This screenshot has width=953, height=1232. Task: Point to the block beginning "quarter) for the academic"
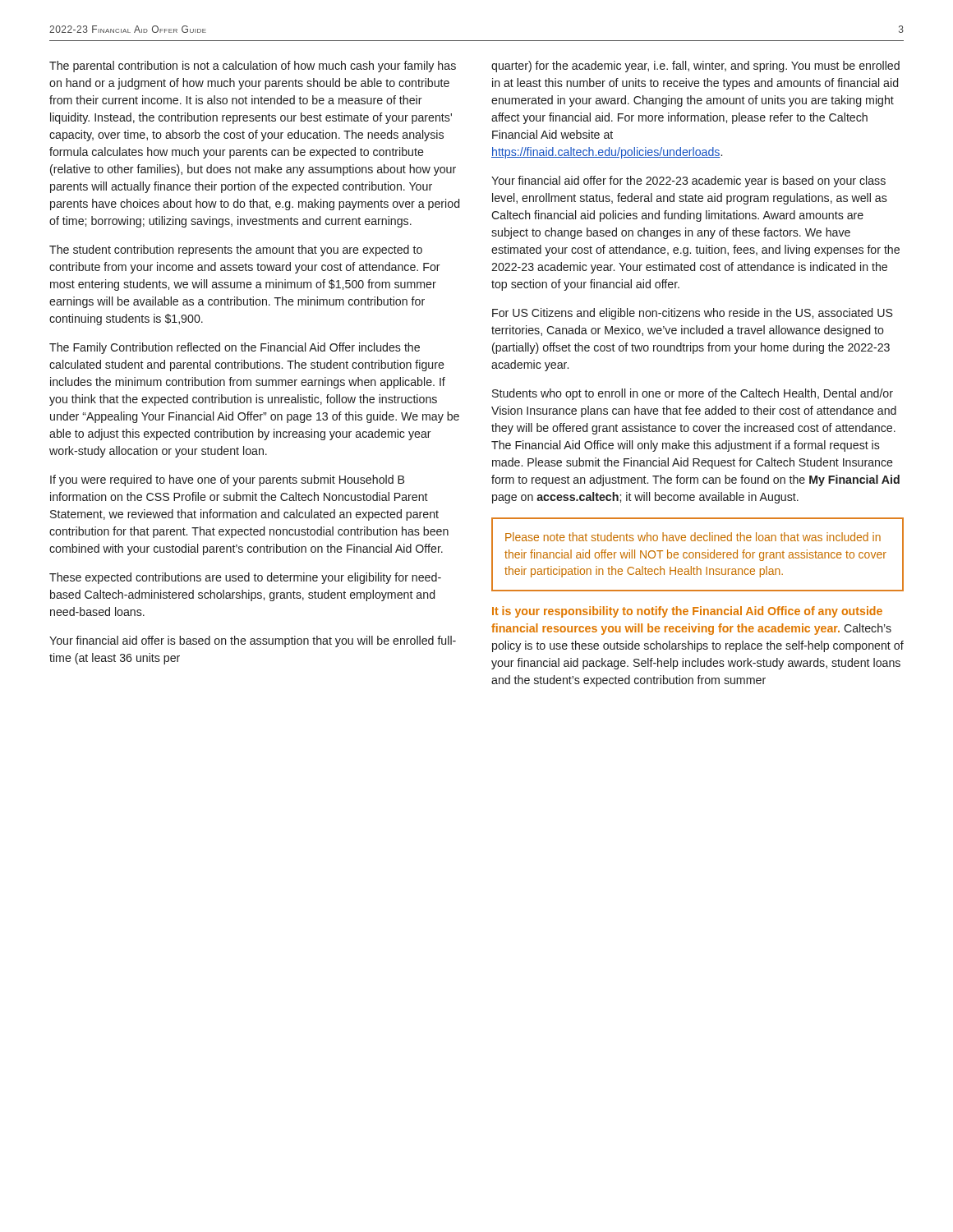(x=696, y=109)
